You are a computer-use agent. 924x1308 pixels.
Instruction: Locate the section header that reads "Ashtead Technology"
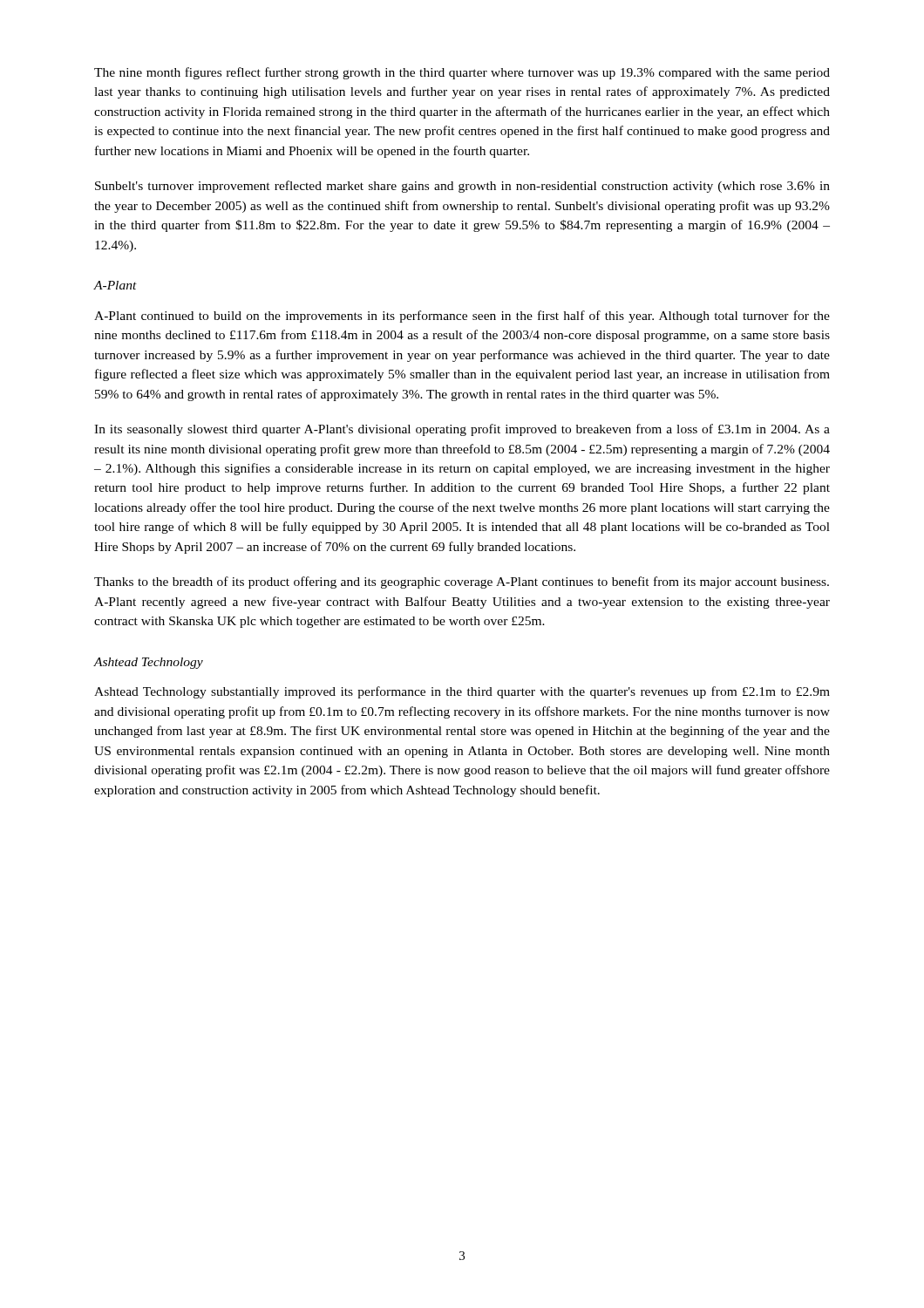[148, 661]
